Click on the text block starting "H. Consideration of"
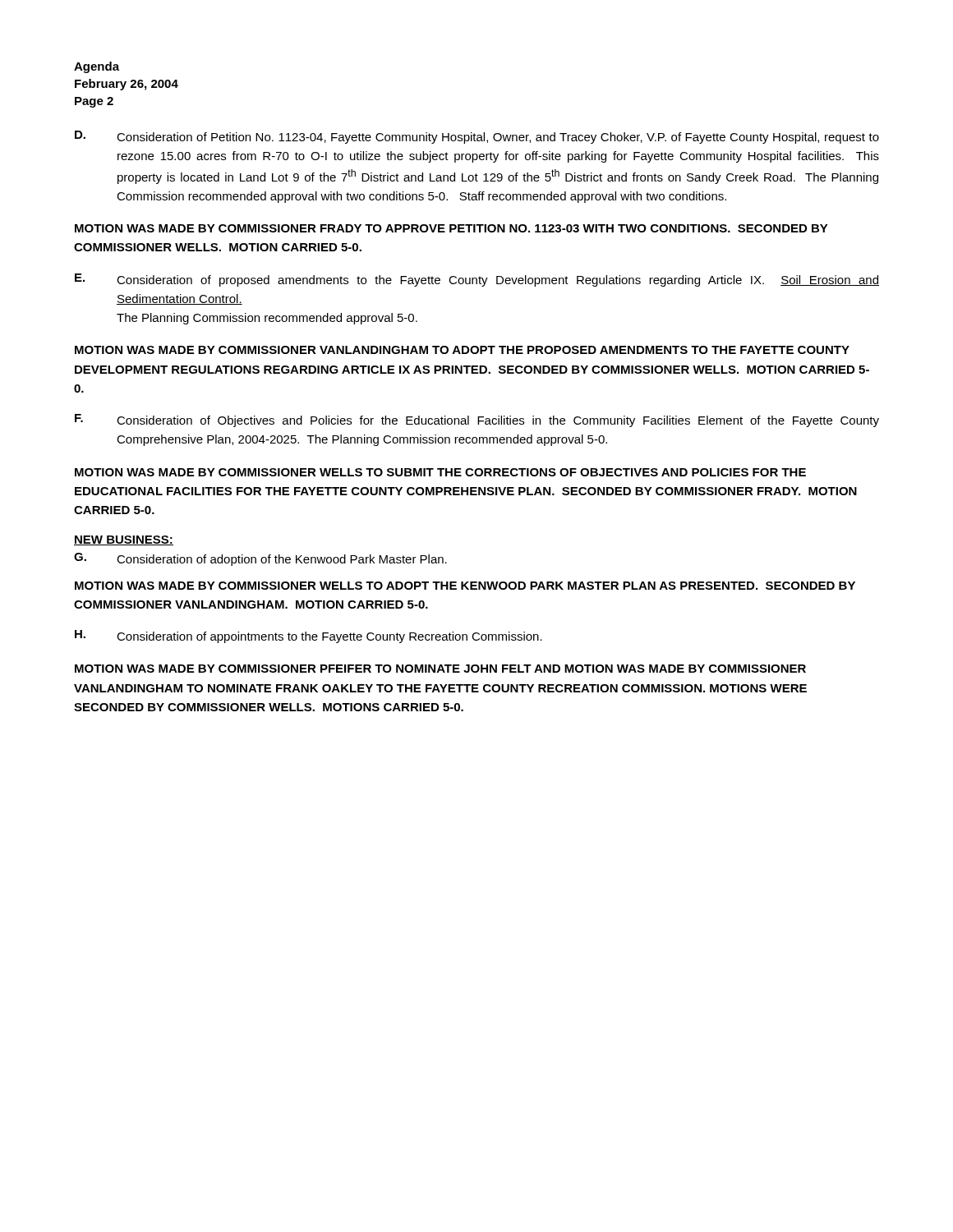953x1232 pixels. 308,636
